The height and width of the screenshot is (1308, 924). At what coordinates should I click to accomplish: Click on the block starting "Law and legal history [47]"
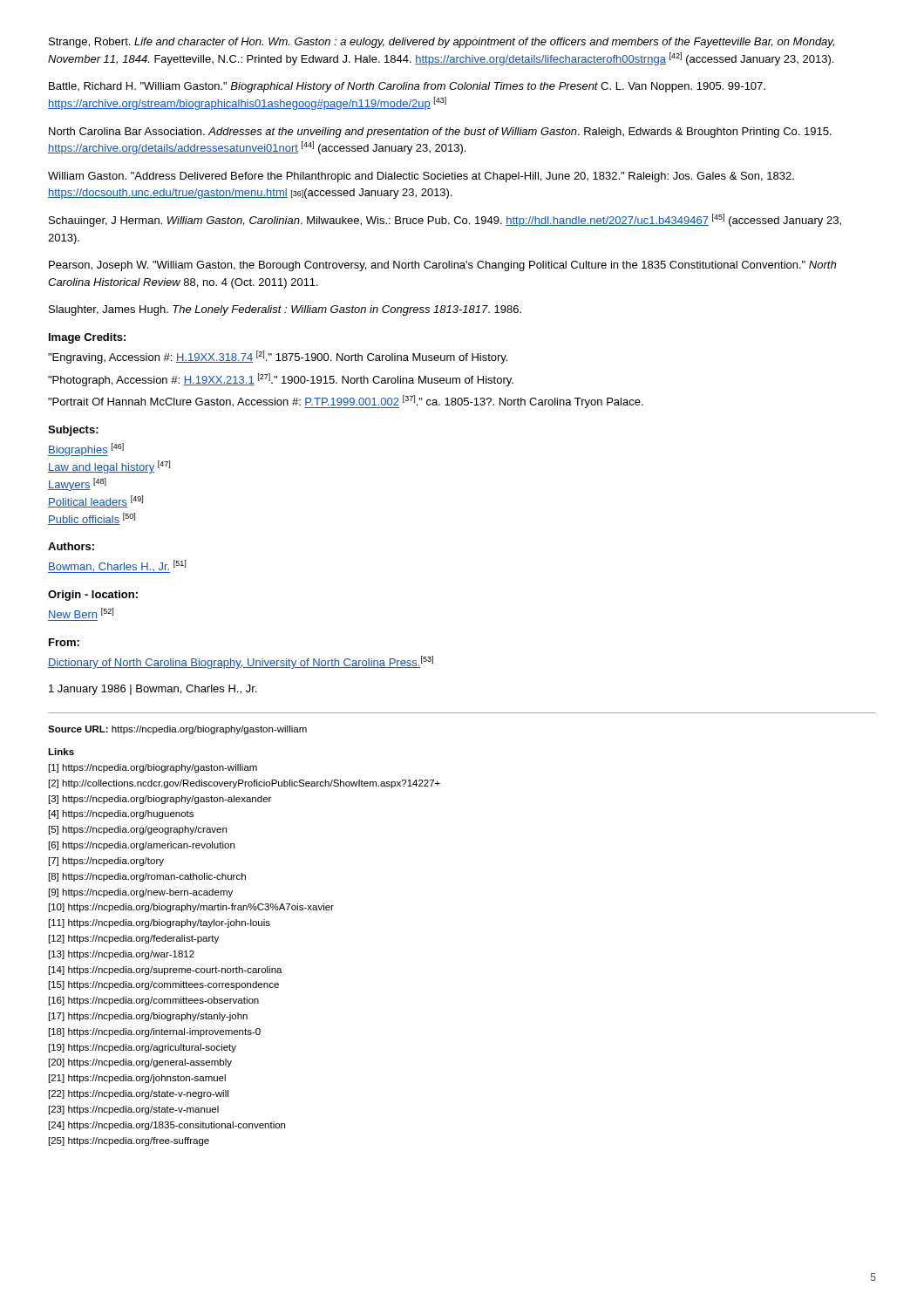109,467
